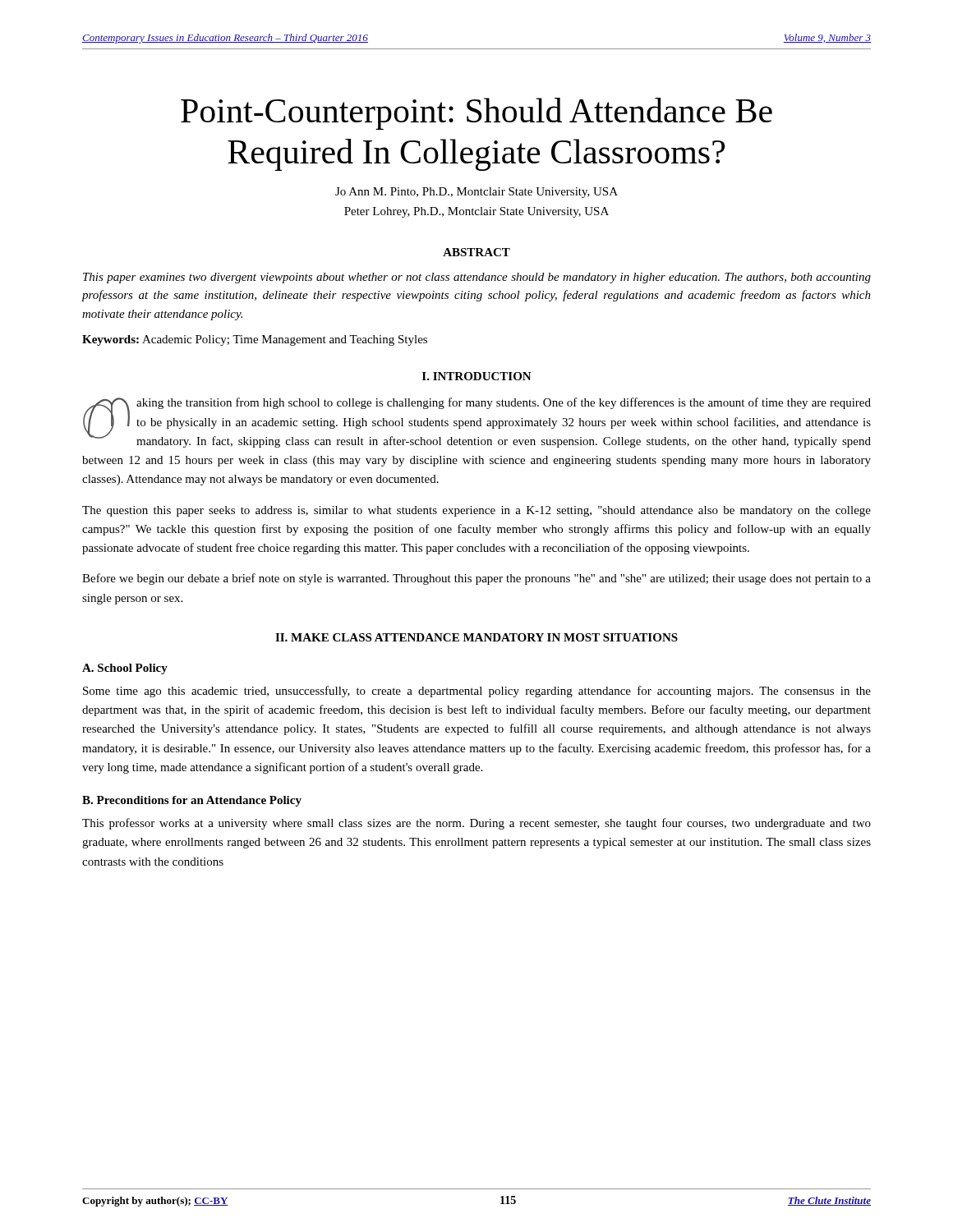Locate the region starting "Before we begin our debate a brief note"
The image size is (953, 1232).
click(476, 588)
